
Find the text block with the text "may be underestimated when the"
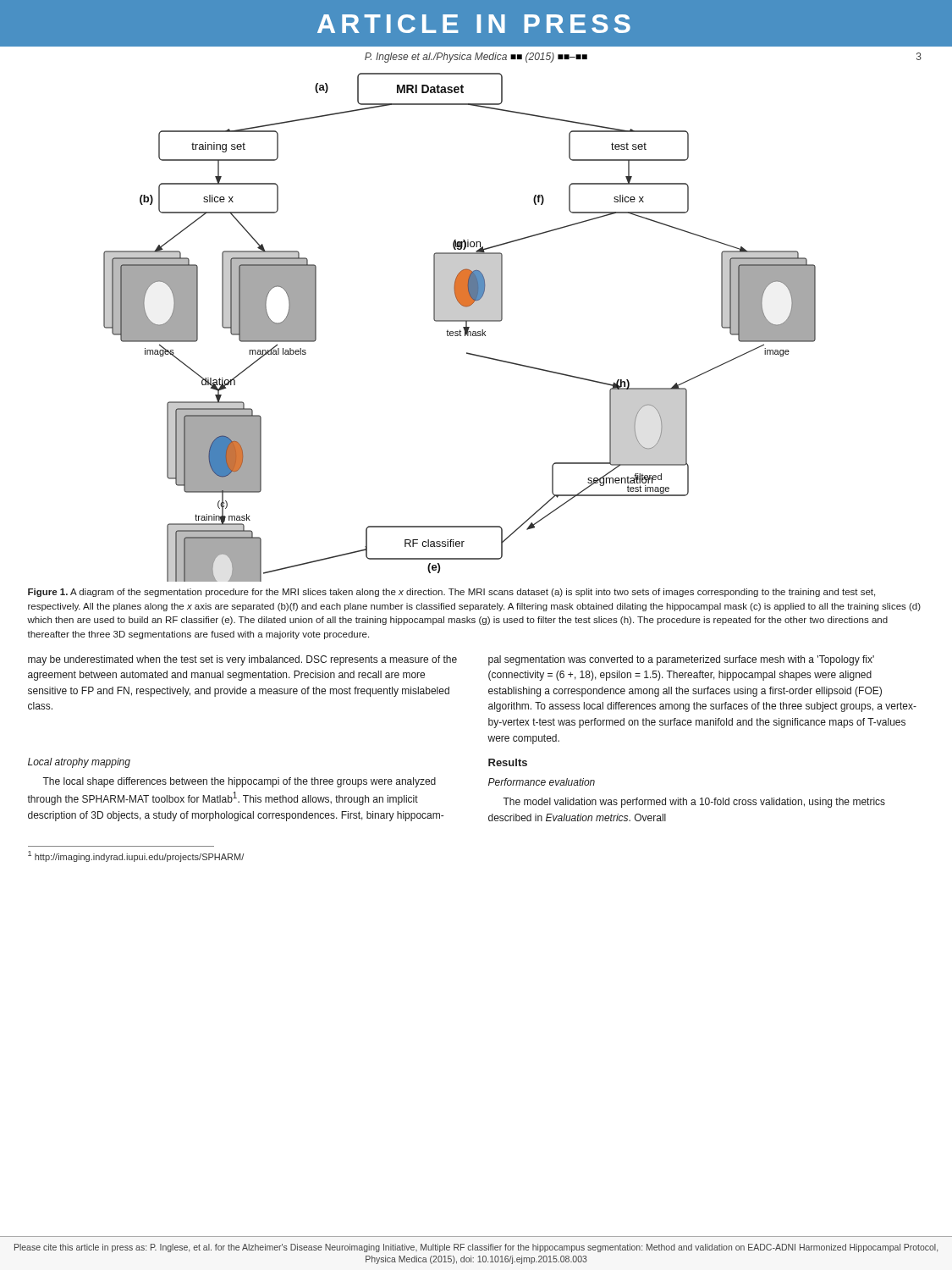point(242,683)
